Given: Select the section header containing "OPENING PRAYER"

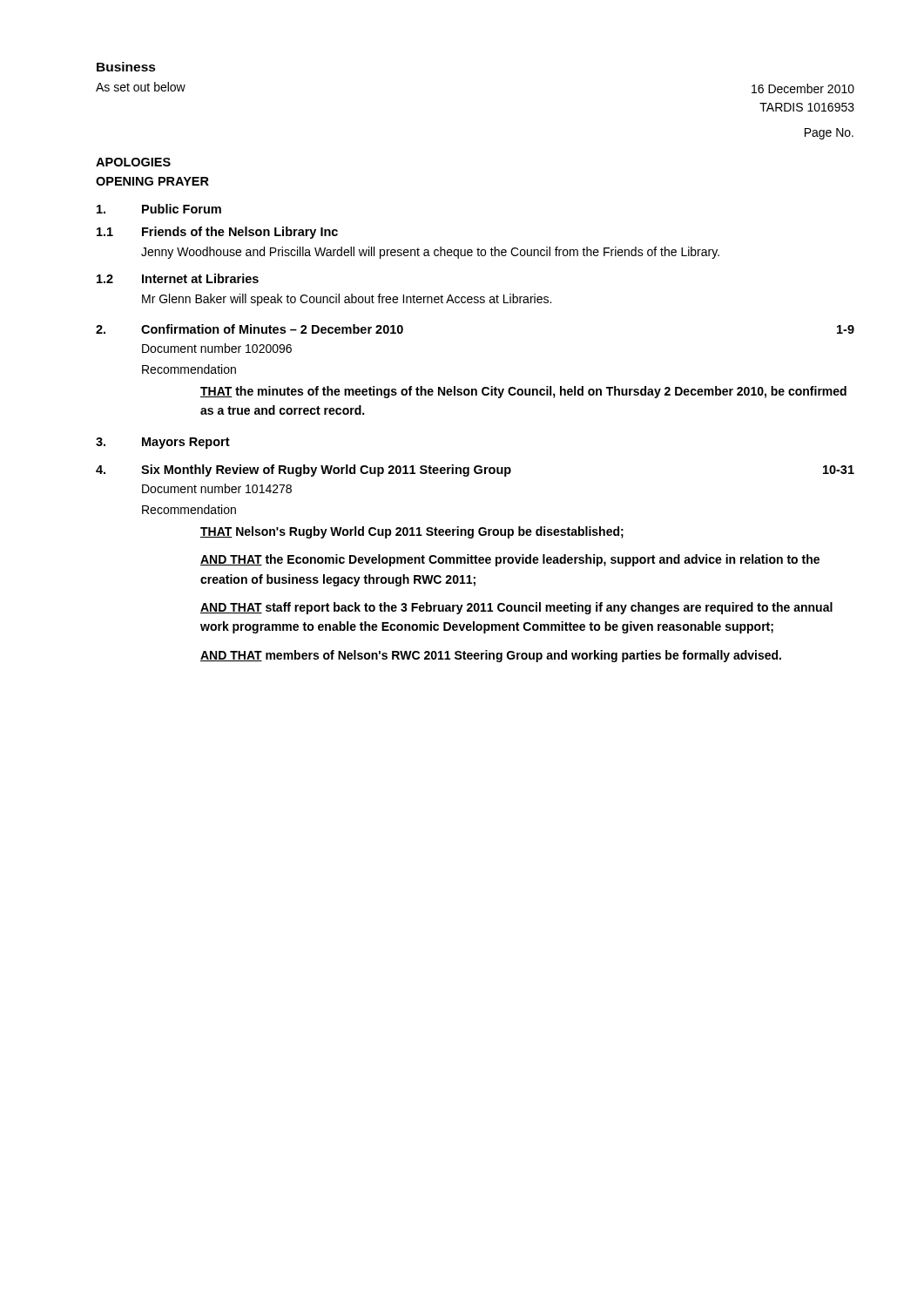Looking at the screenshot, I should pyautogui.click(x=152, y=181).
